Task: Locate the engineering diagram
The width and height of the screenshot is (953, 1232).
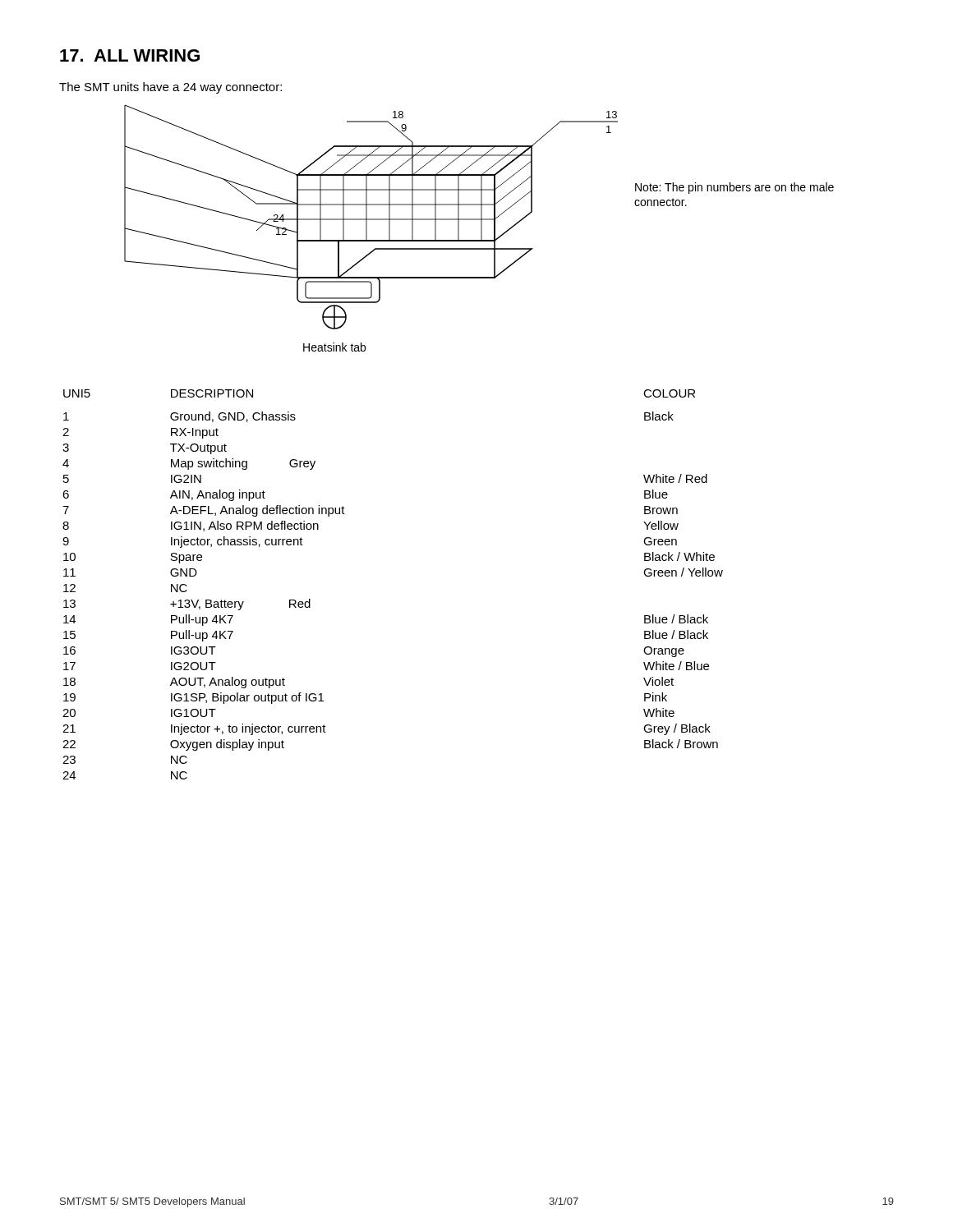Action: [476, 237]
